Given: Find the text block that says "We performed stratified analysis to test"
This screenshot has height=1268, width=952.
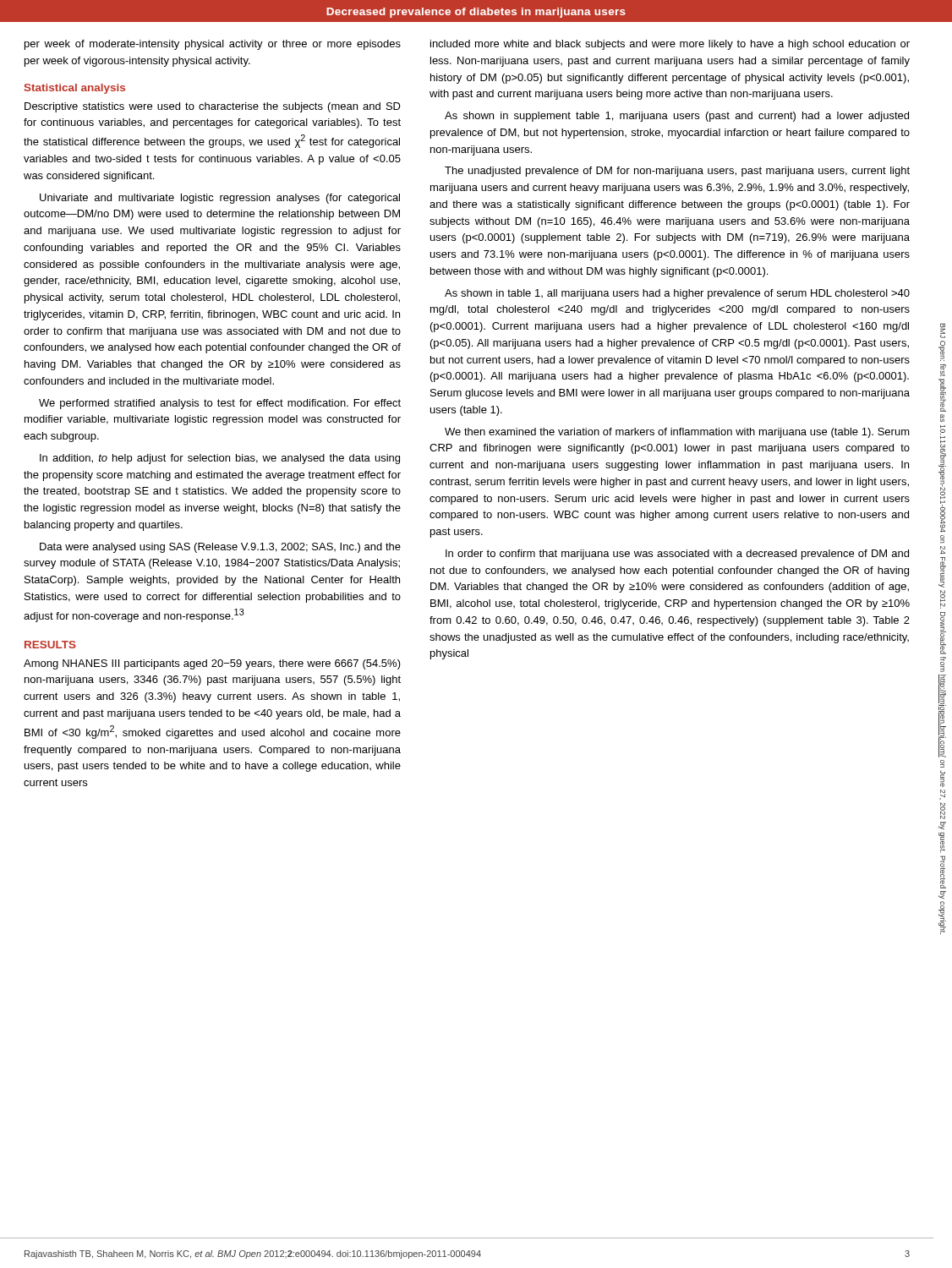Looking at the screenshot, I should pyautogui.click(x=212, y=419).
